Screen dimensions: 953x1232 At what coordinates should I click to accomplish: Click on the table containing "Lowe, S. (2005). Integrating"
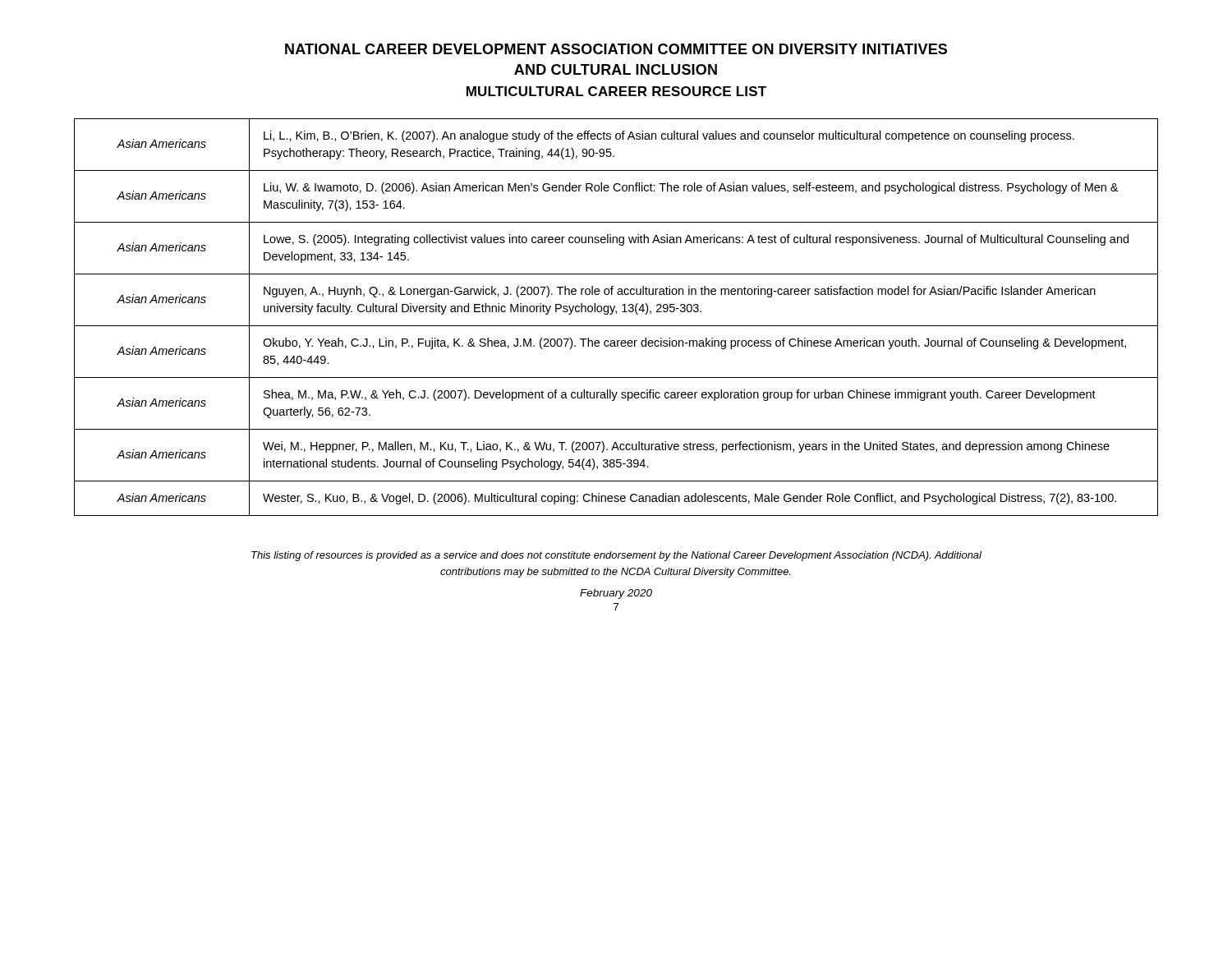[616, 317]
